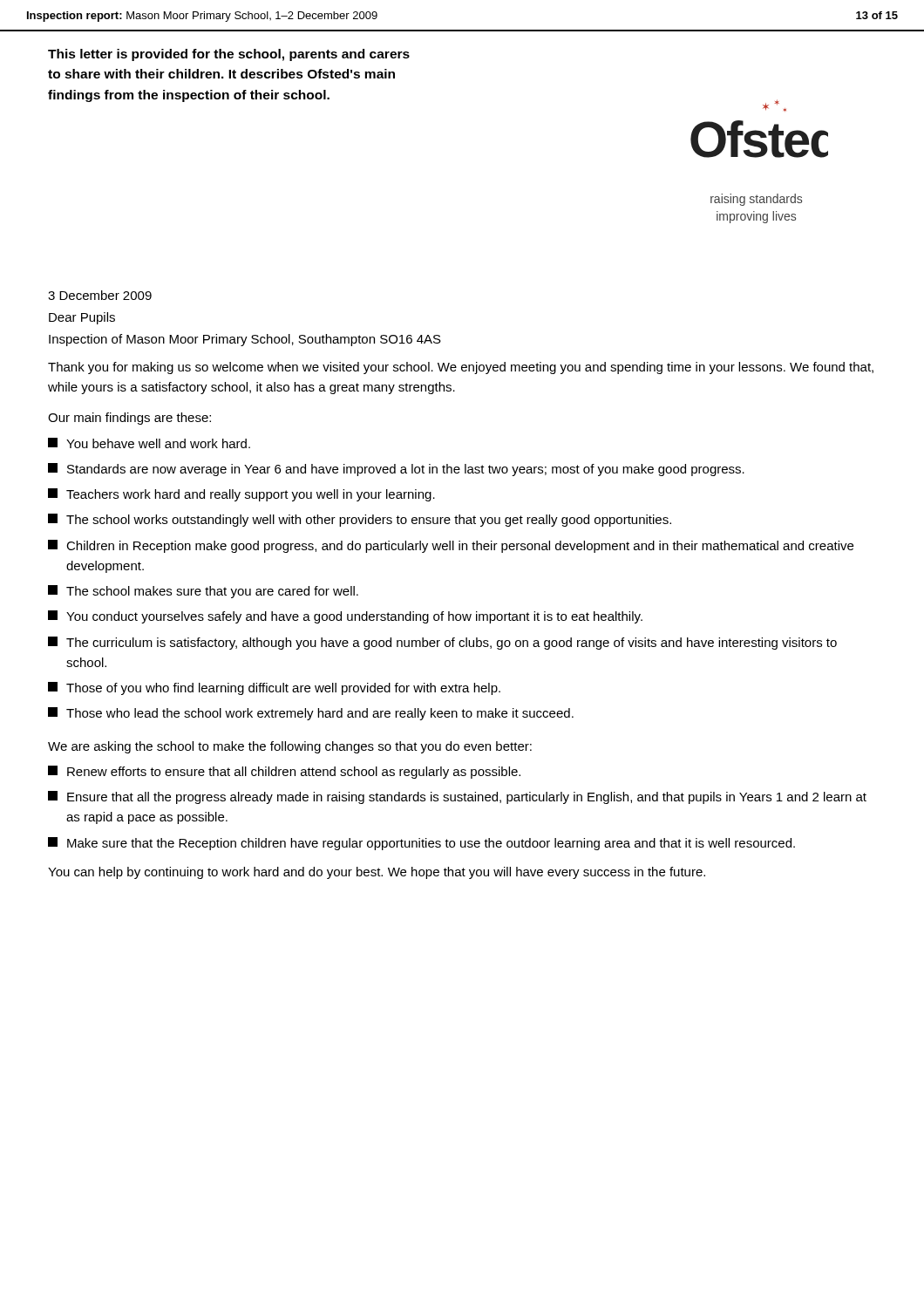Locate the block of text that opens with "We are asking the school to make the"

(x=290, y=746)
